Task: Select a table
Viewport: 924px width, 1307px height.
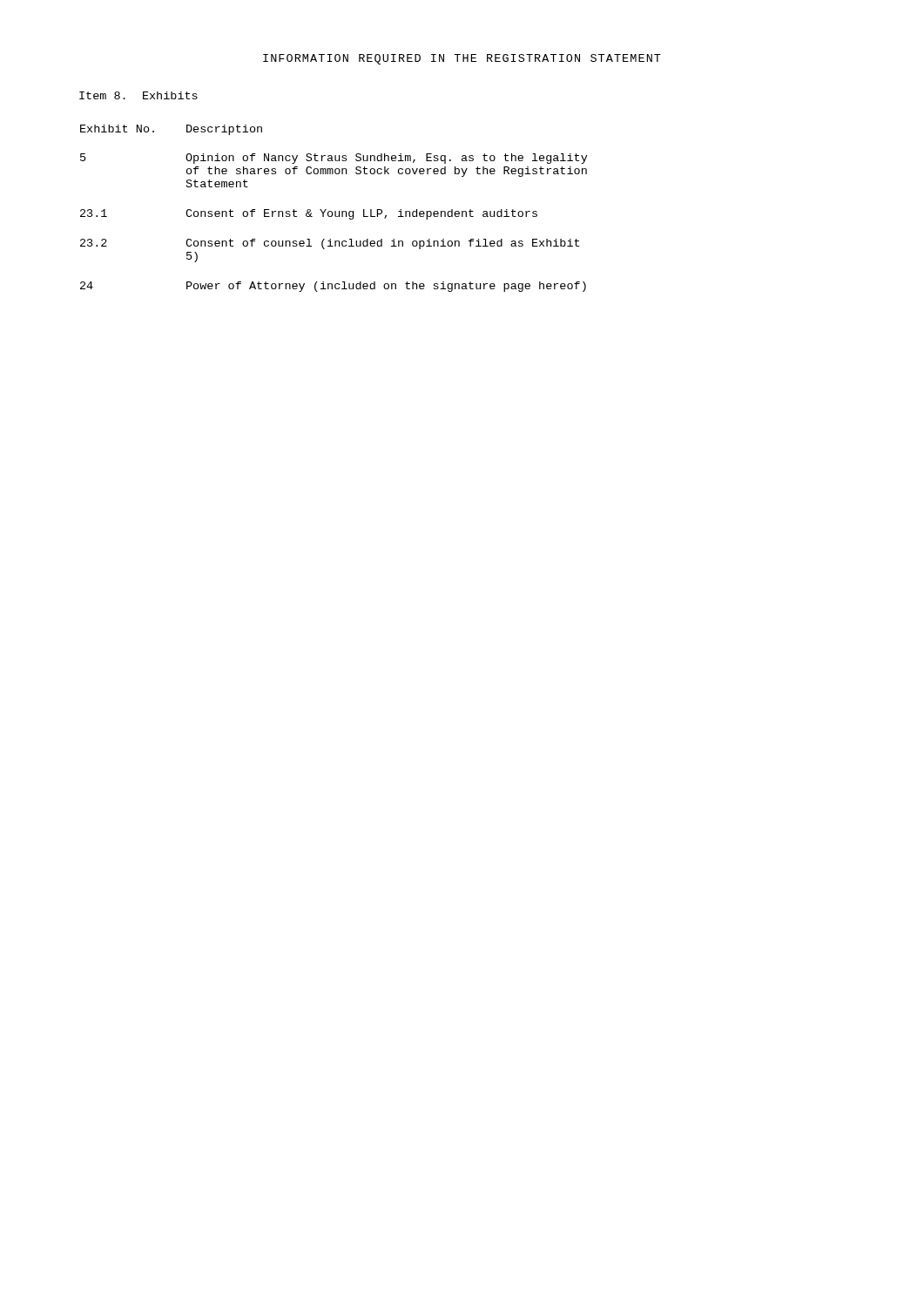Action: pos(462,215)
